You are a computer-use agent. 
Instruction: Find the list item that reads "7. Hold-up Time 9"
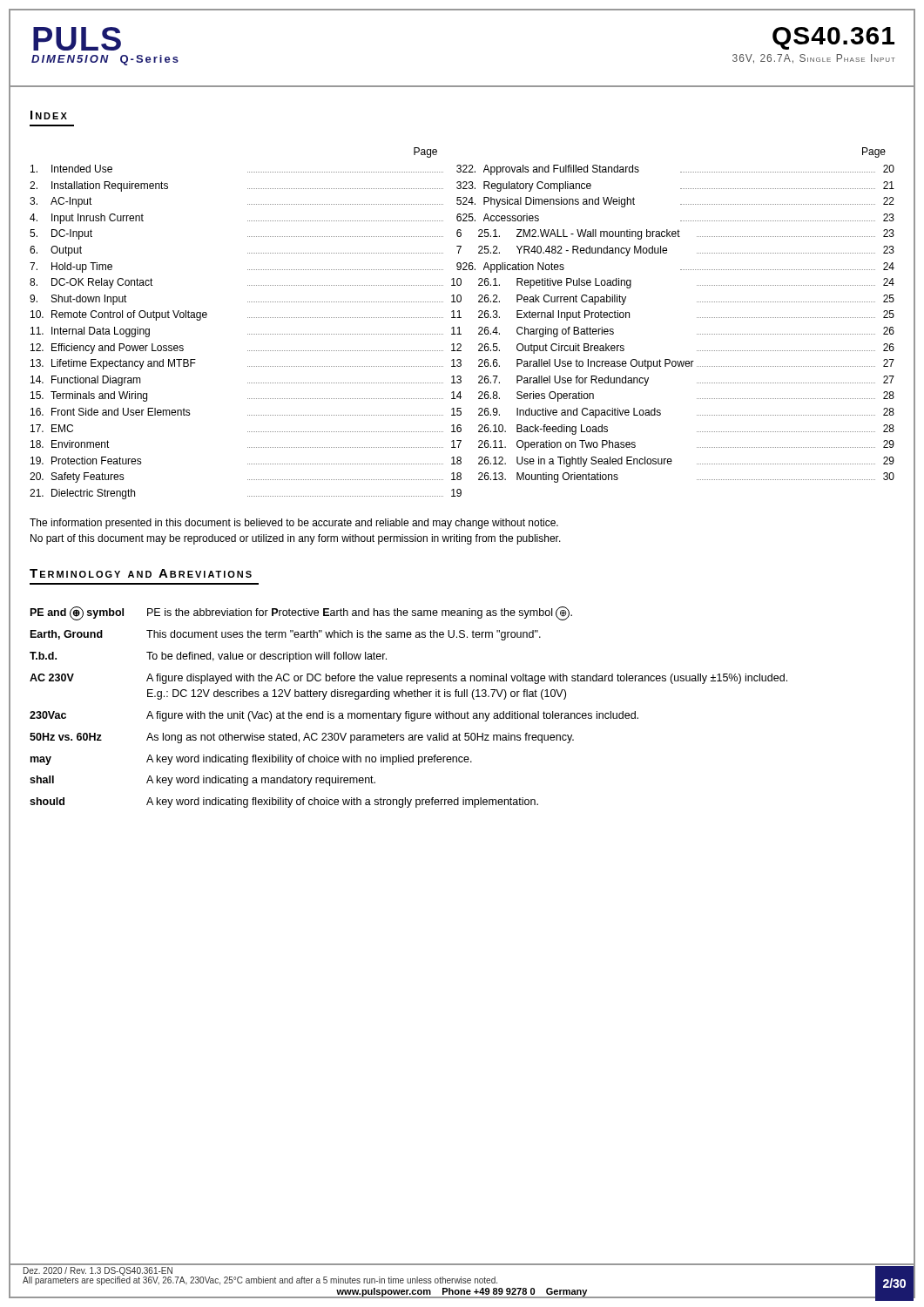pyautogui.click(x=246, y=266)
